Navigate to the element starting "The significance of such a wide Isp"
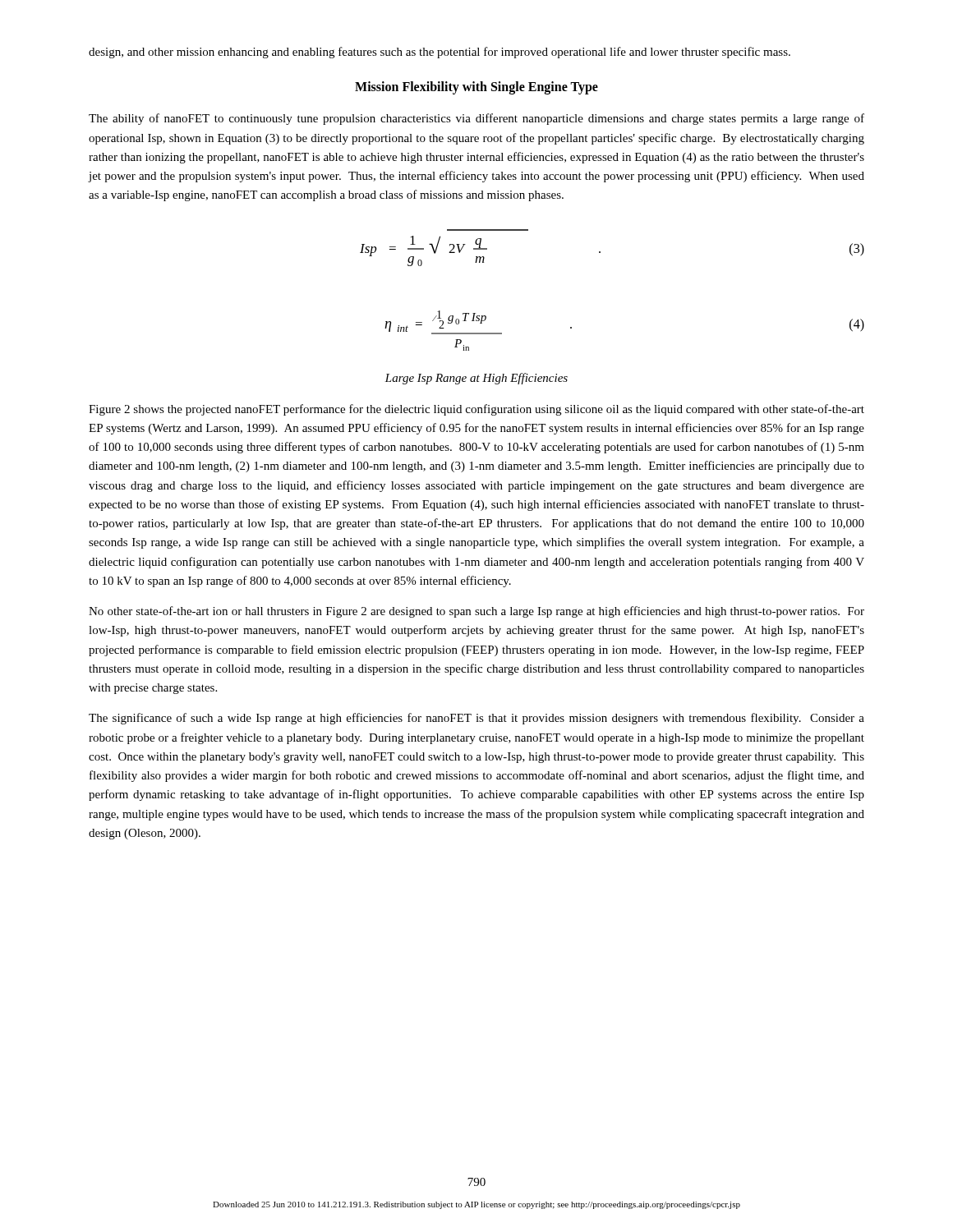This screenshot has height=1232, width=953. click(476, 775)
